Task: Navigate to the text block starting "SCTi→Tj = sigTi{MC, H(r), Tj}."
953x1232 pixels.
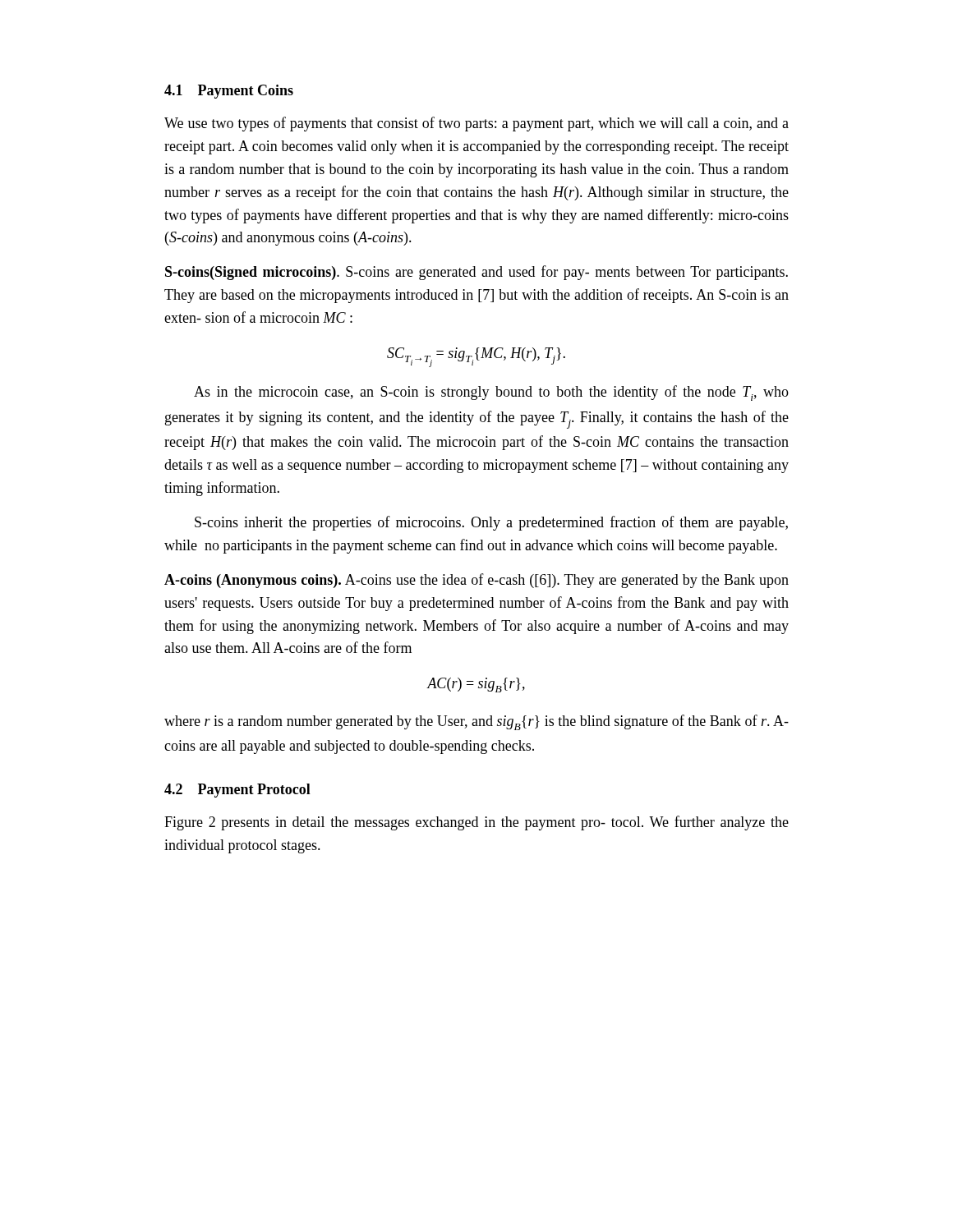Action: tap(476, 356)
